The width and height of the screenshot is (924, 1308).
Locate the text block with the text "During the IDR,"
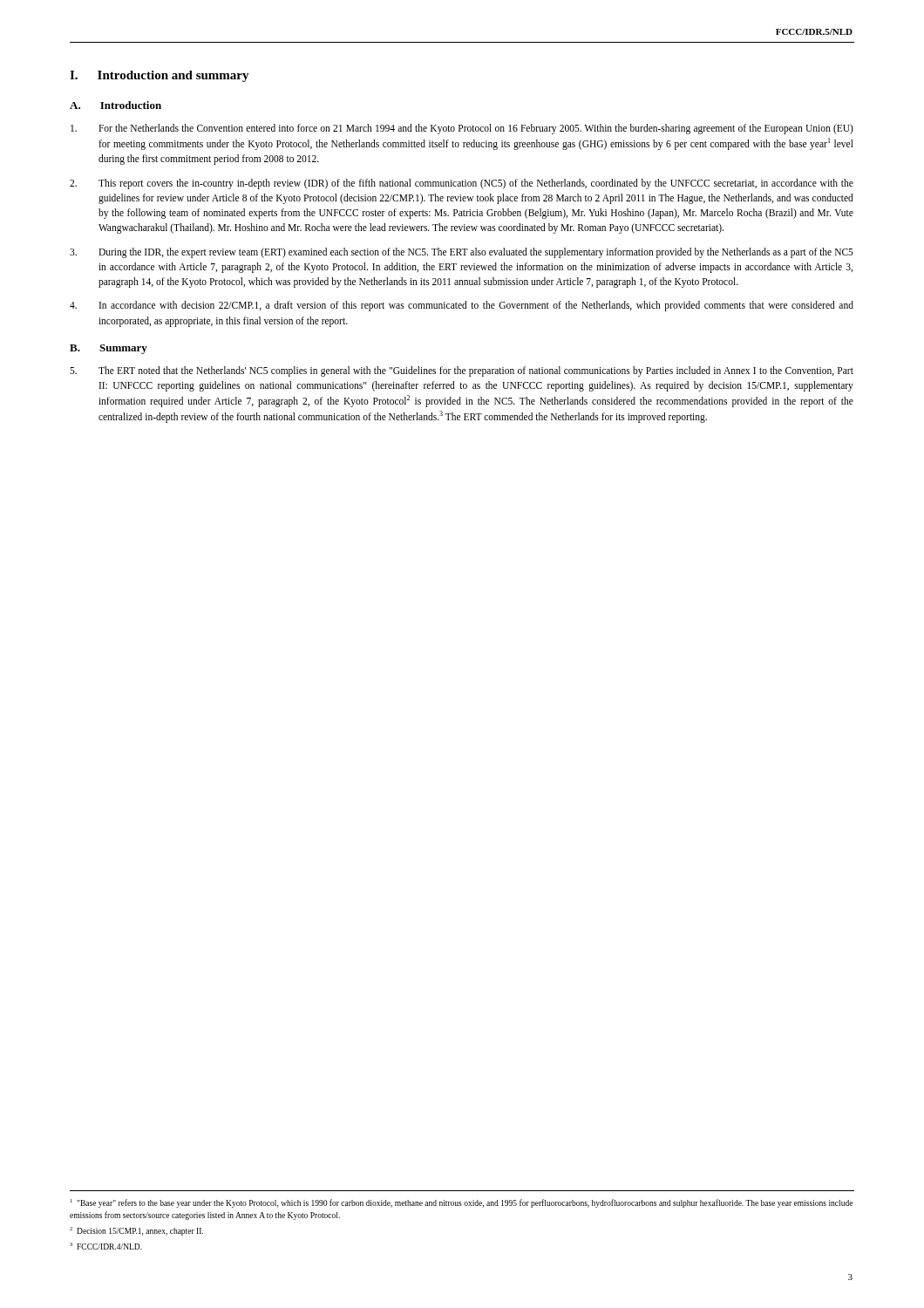pyautogui.click(x=462, y=267)
